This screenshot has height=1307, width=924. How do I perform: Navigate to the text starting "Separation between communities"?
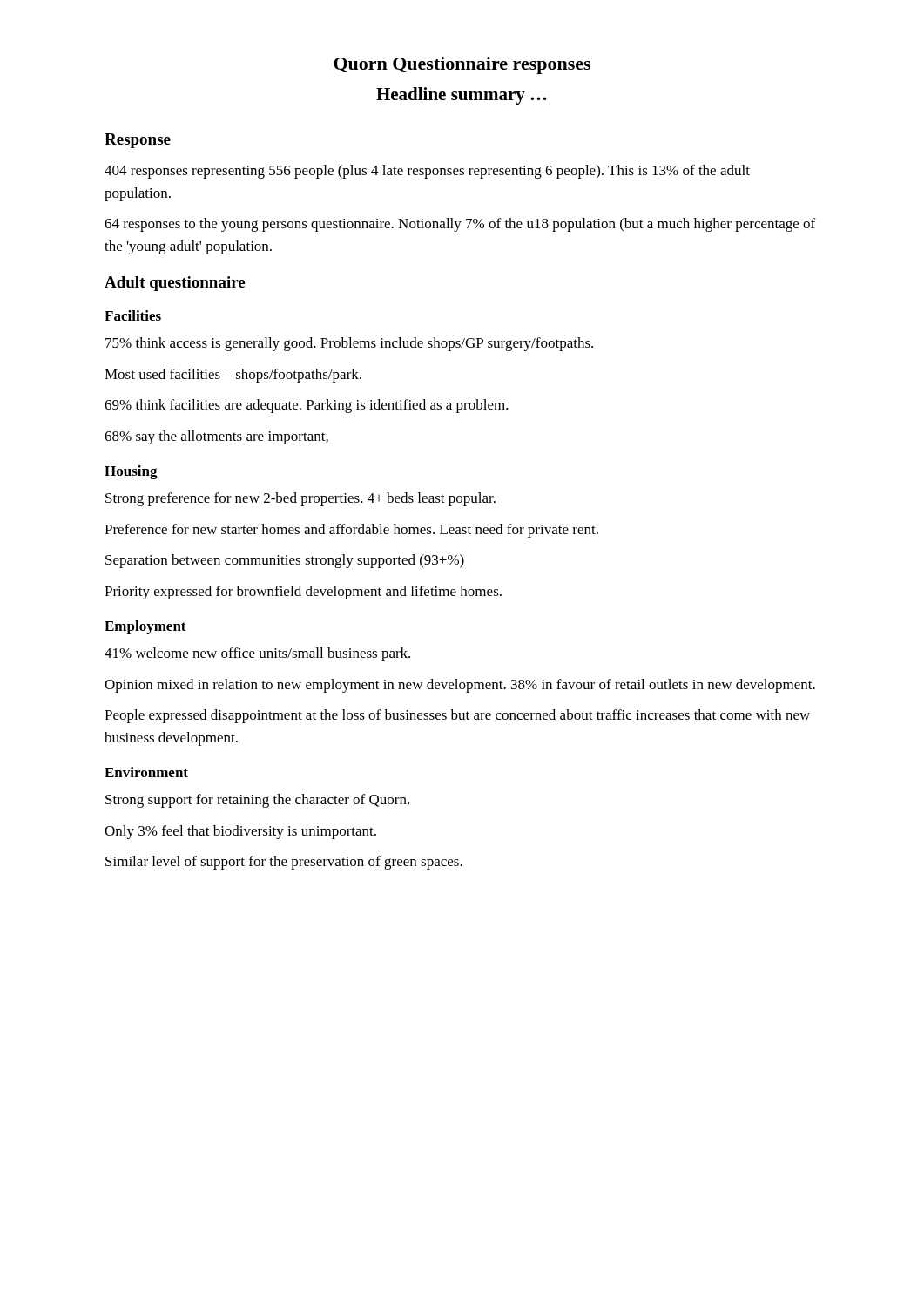[284, 560]
